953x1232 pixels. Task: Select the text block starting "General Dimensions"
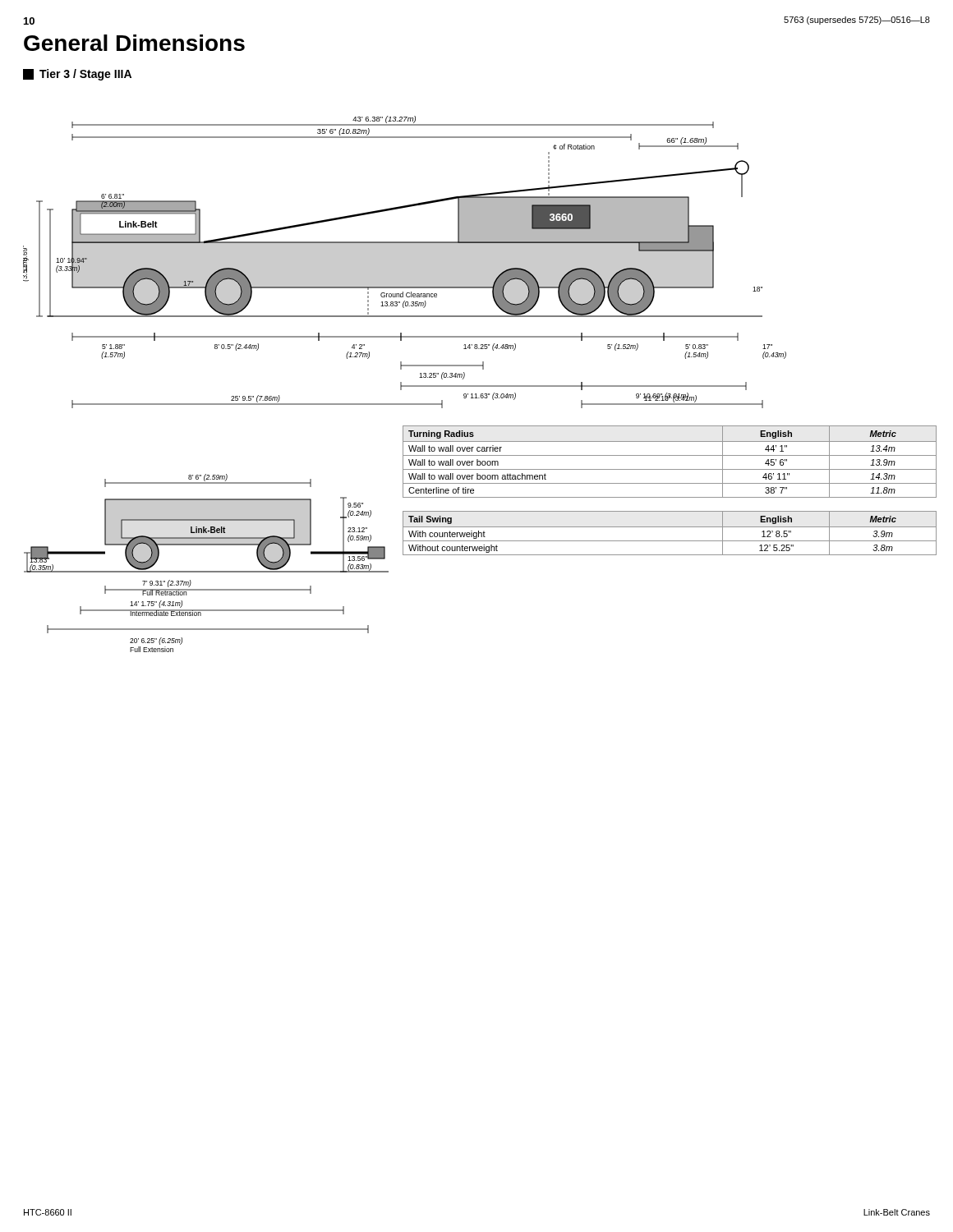134,43
